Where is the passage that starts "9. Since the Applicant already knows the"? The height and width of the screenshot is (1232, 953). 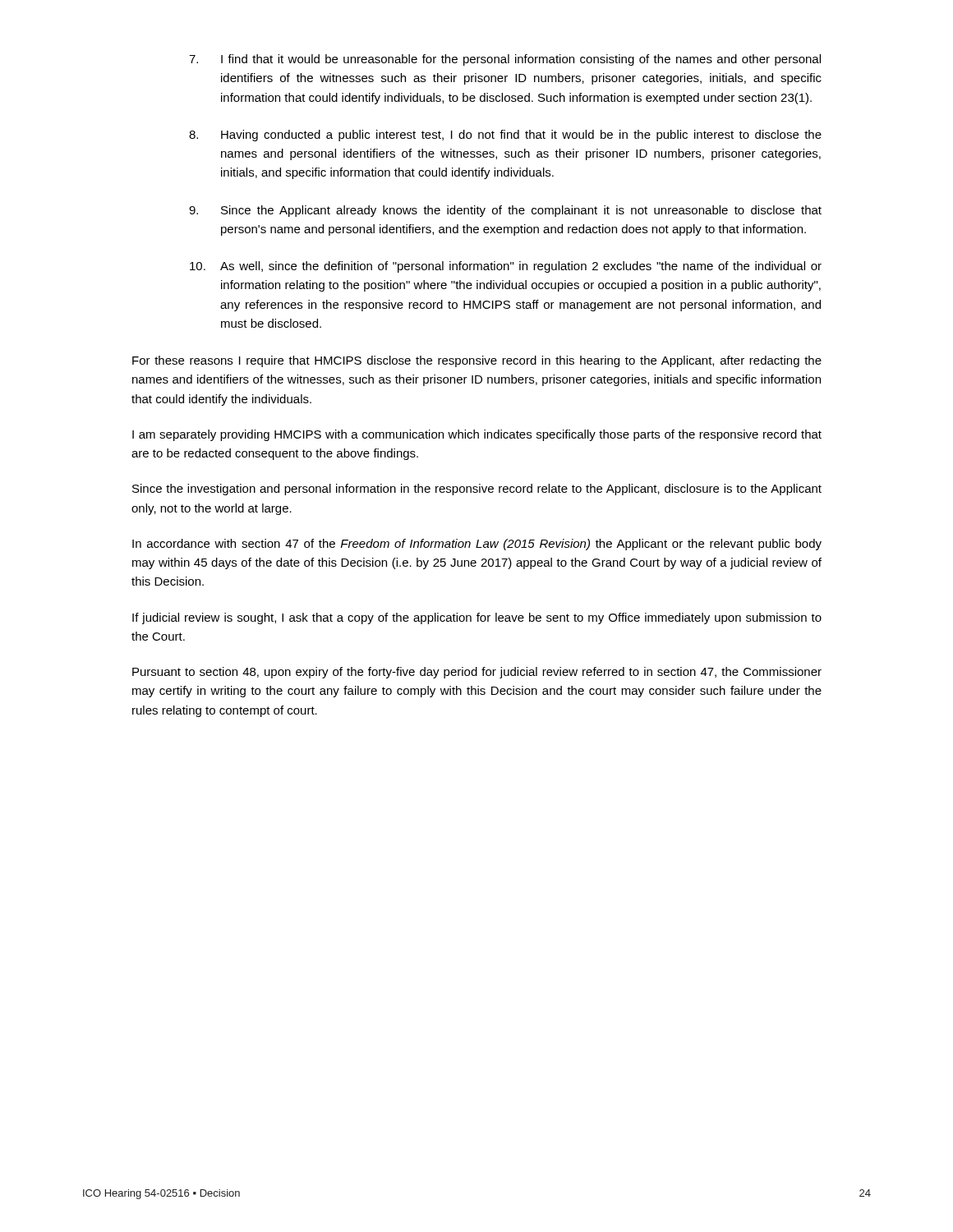505,219
